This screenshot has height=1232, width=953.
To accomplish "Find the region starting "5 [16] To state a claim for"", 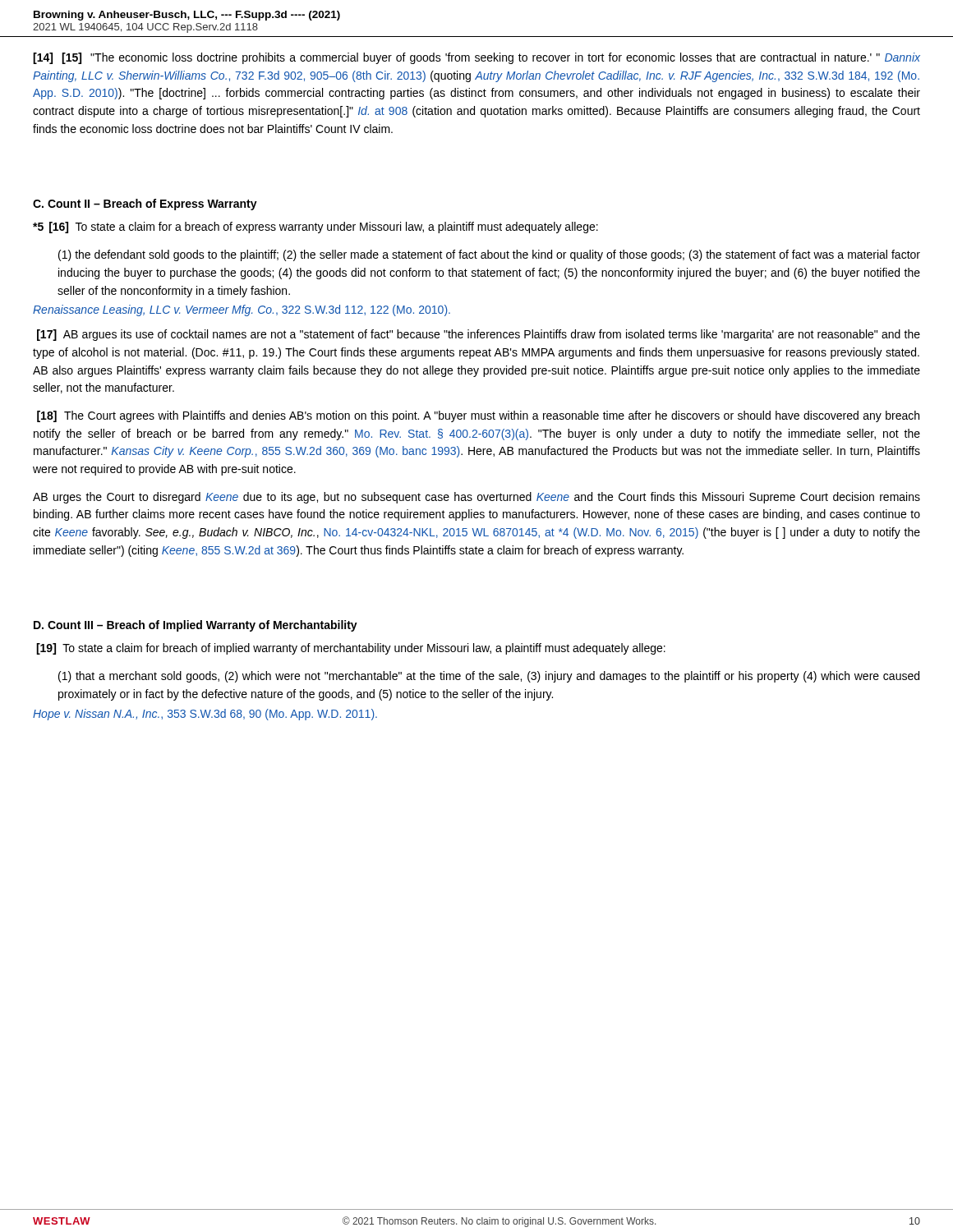I will click(x=316, y=227).
